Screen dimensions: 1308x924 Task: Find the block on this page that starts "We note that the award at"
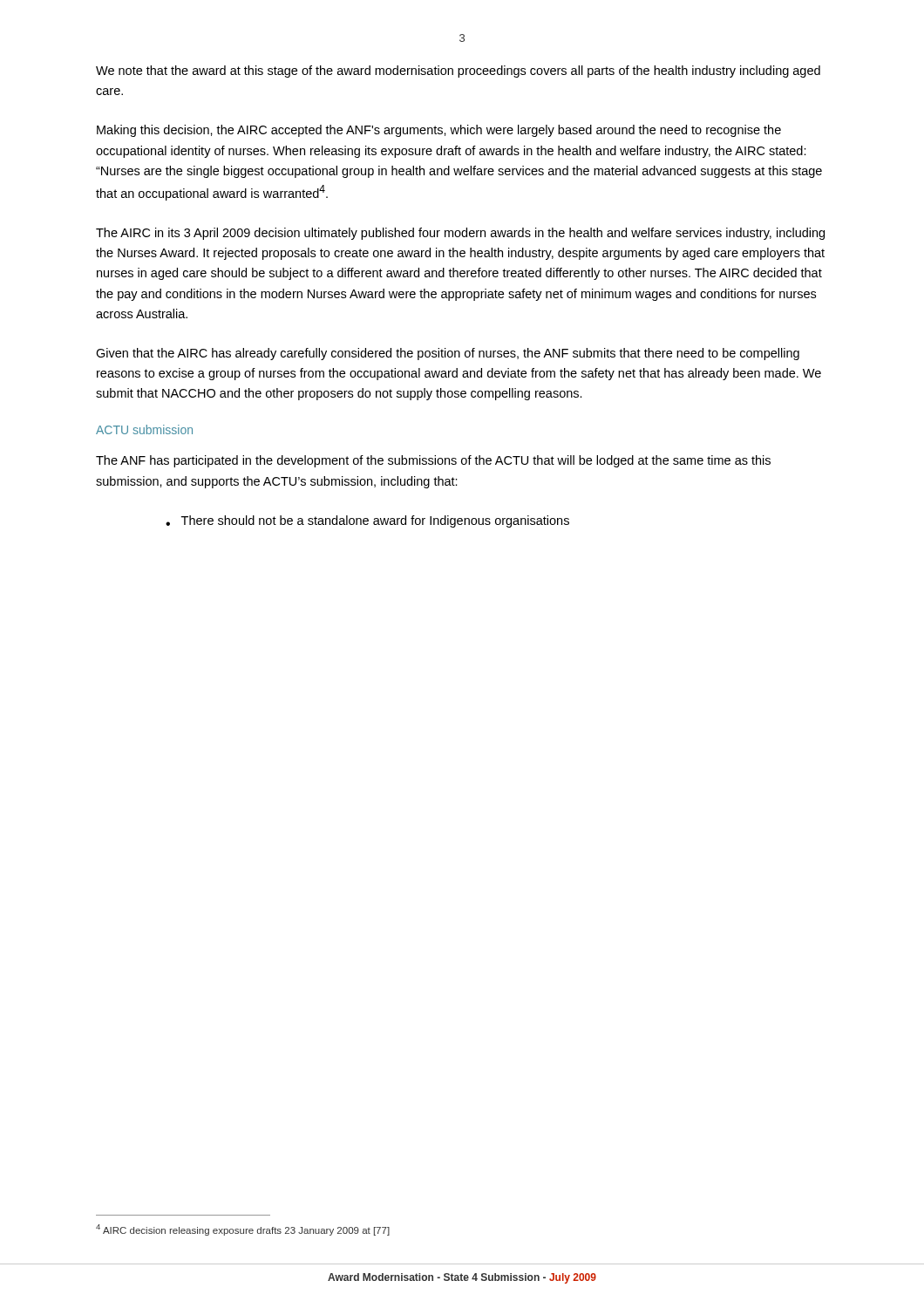point(458,81)
